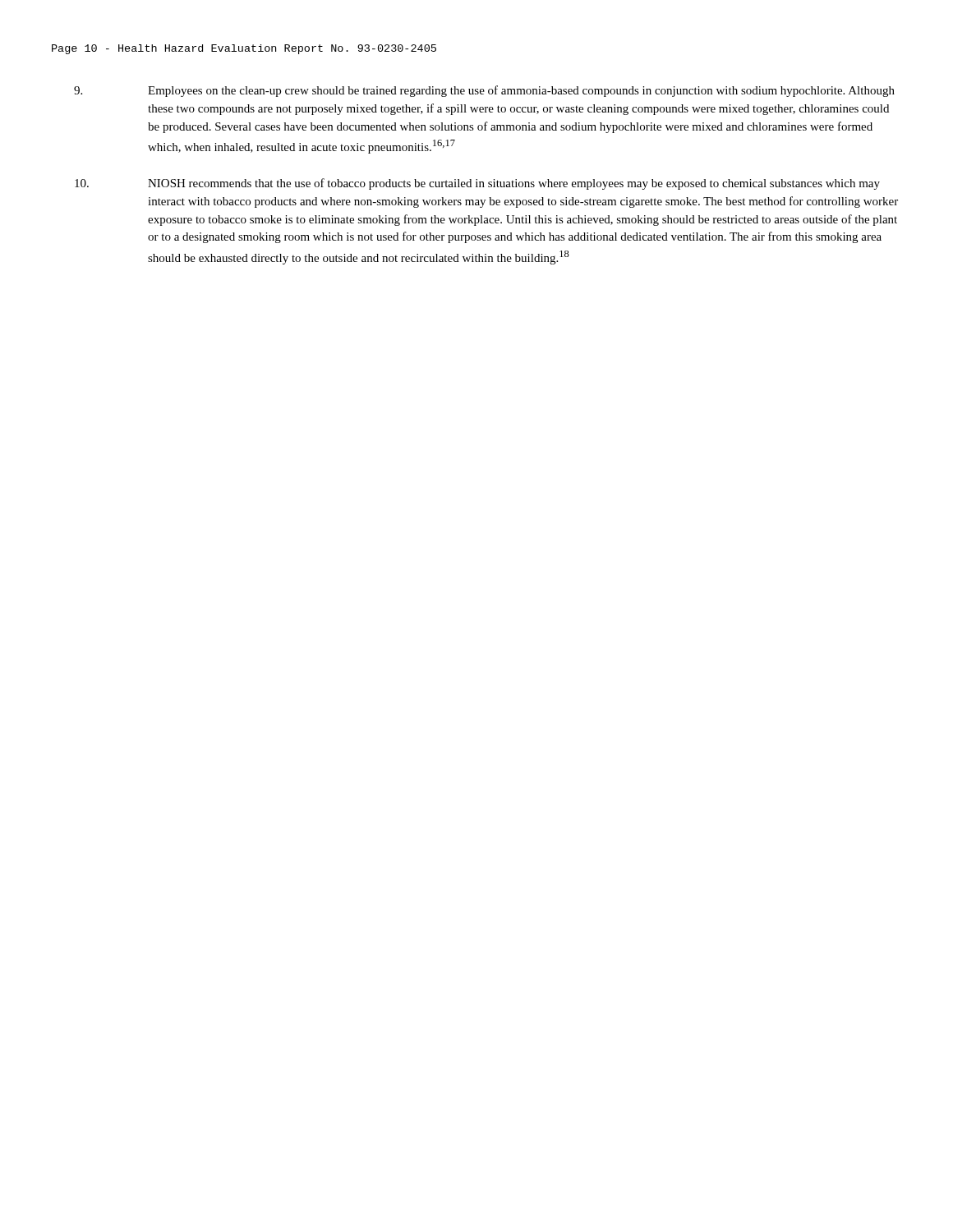Point to the block starting "10. NIOSH recommends that the"

point(476,221)
